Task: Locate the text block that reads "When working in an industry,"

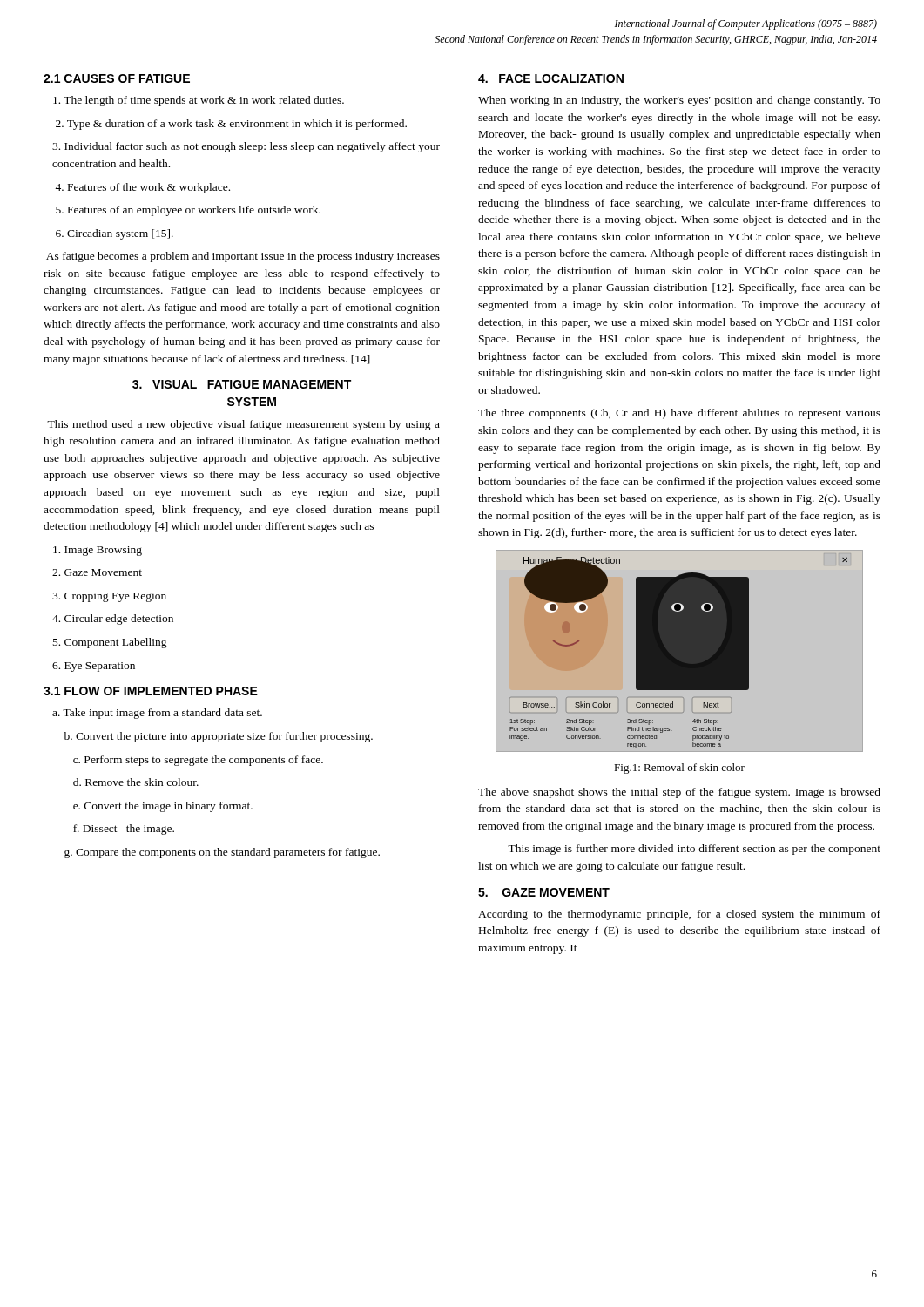Action: [679, 245]
